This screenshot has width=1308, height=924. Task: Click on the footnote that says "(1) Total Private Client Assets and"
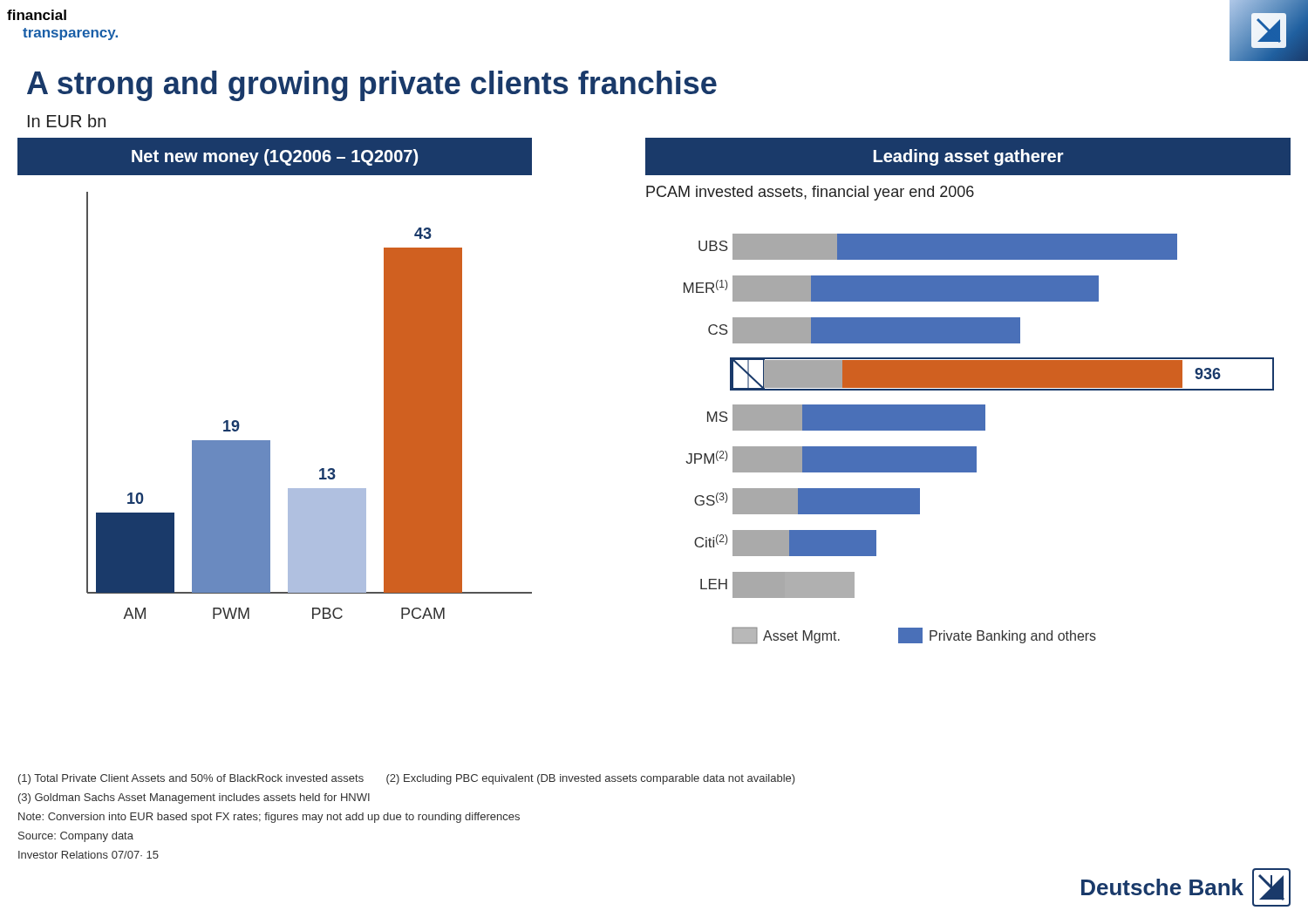point(406,816)
